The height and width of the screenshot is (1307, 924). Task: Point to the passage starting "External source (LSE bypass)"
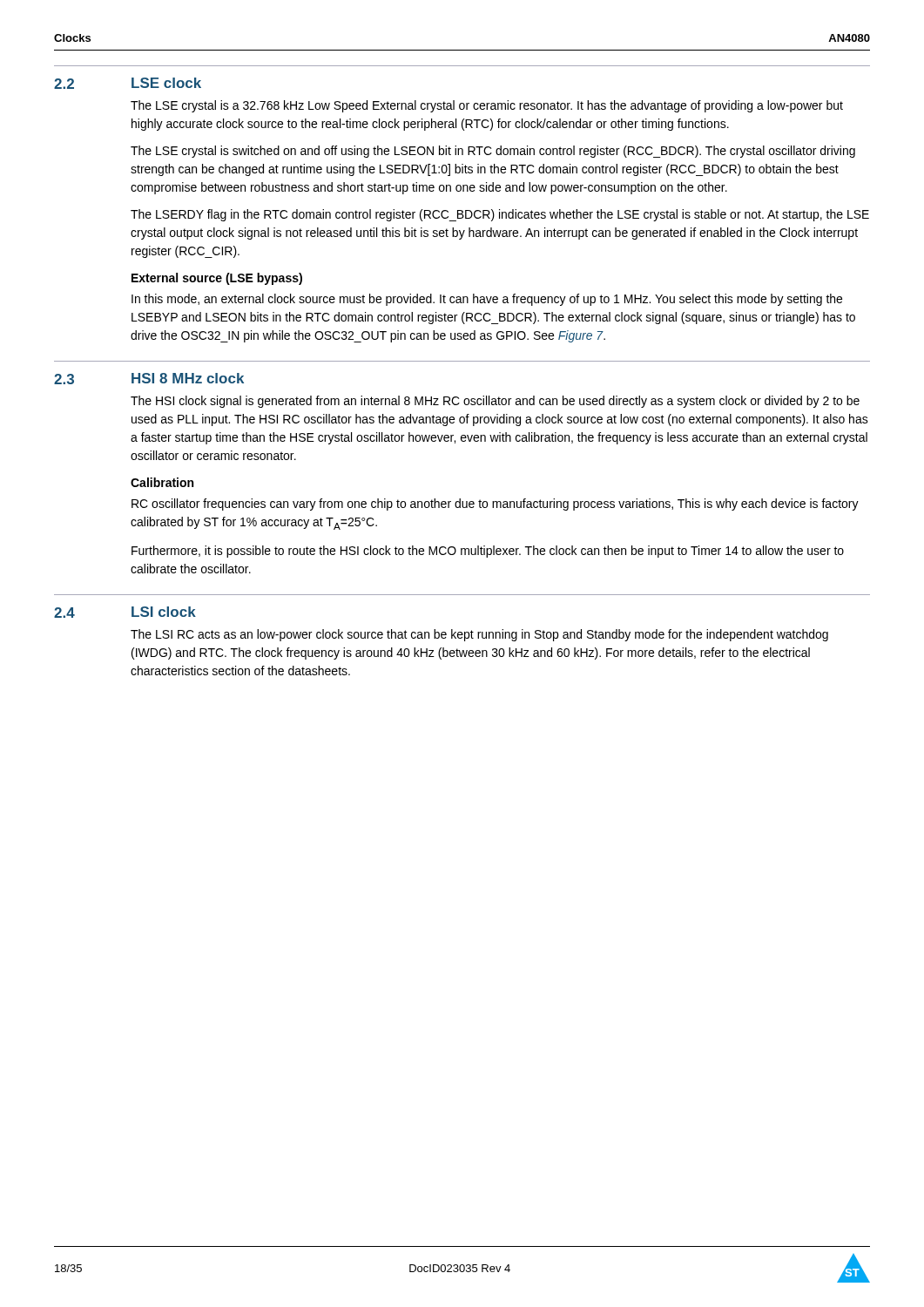pyautogui.click(x=217, y=278)
